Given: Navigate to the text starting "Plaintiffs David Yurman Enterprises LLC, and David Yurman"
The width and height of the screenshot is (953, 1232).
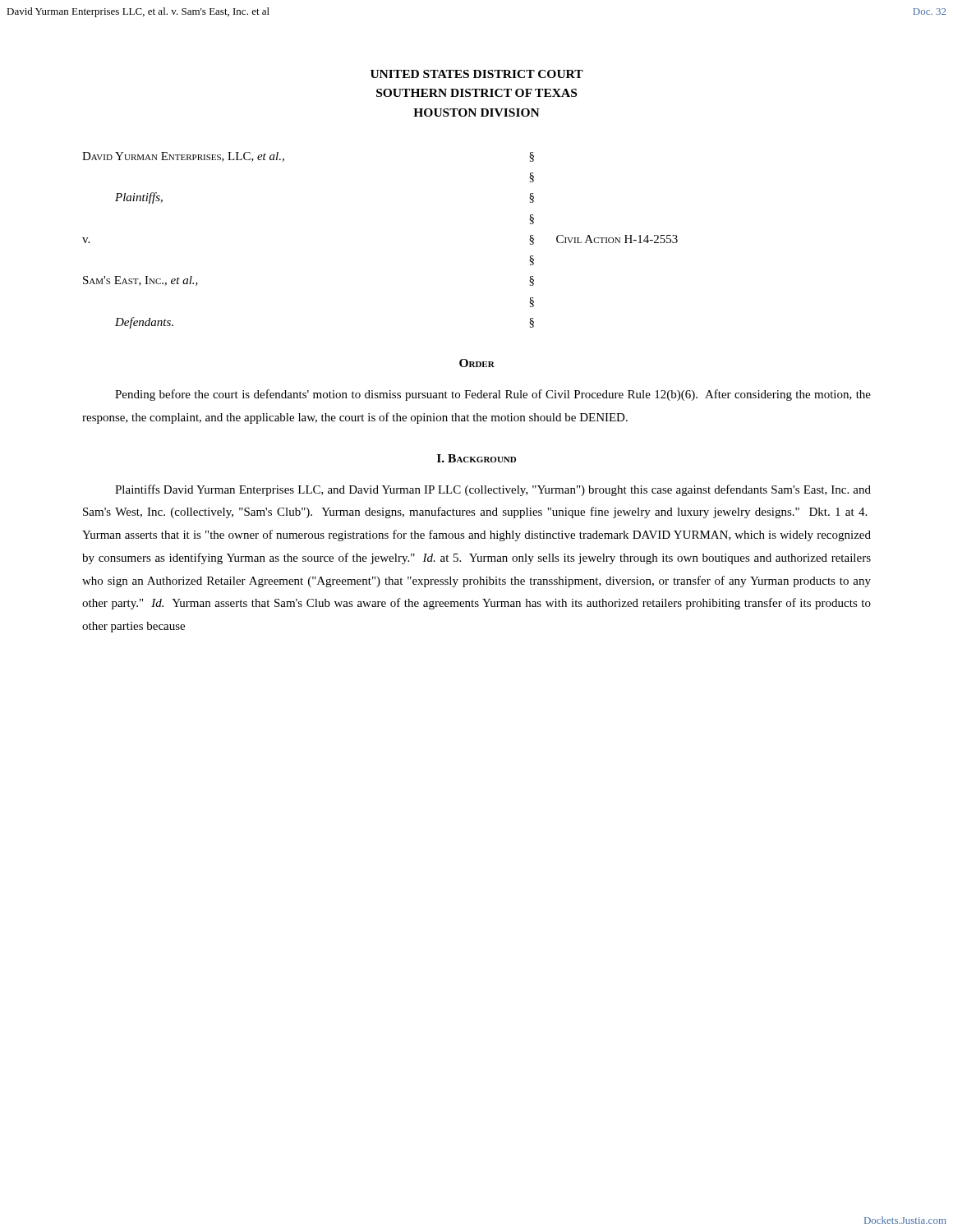Looking at the screenshot, I should (476, 557).
